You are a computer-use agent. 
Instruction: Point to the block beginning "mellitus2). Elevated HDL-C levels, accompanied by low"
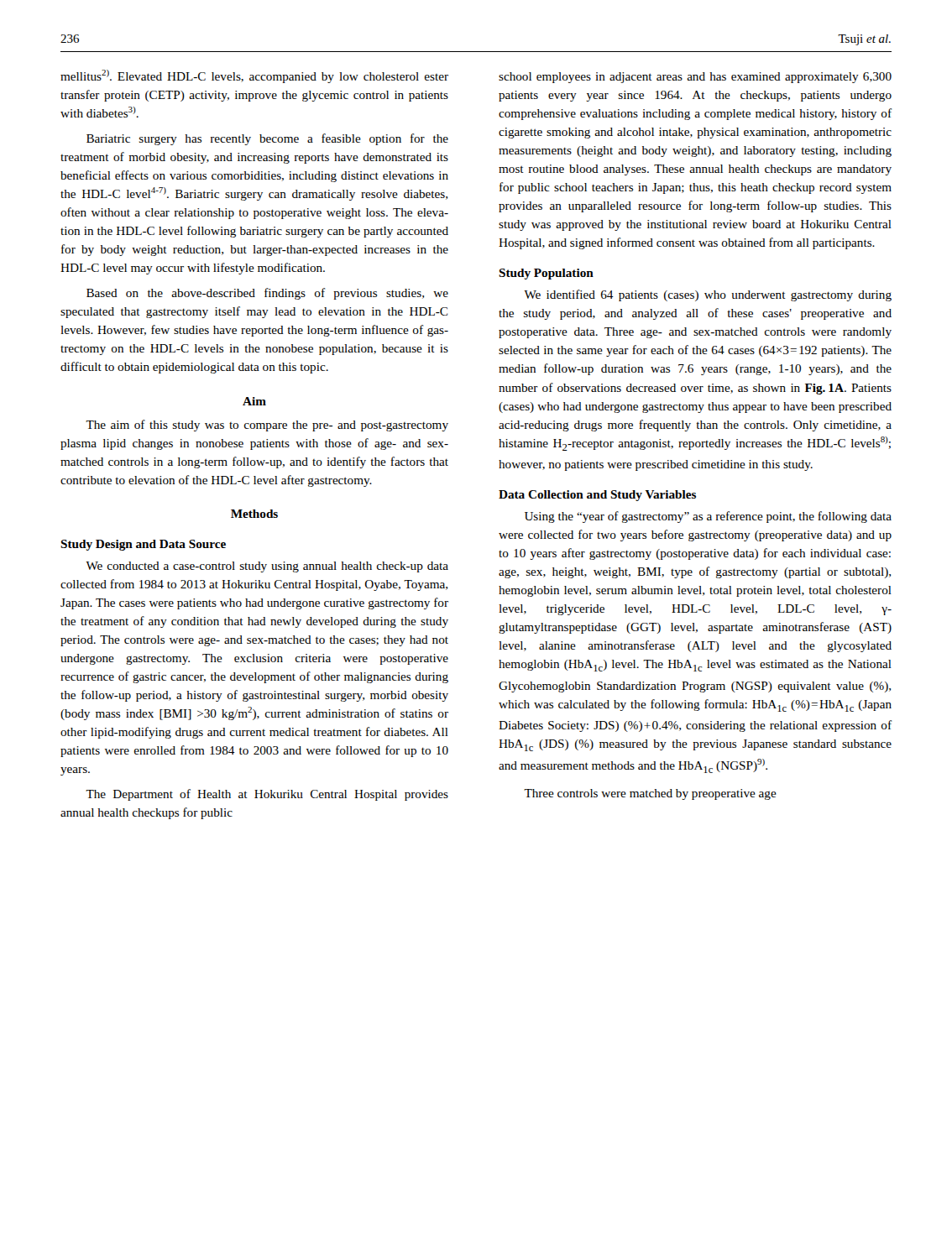(x=254, y=222)
